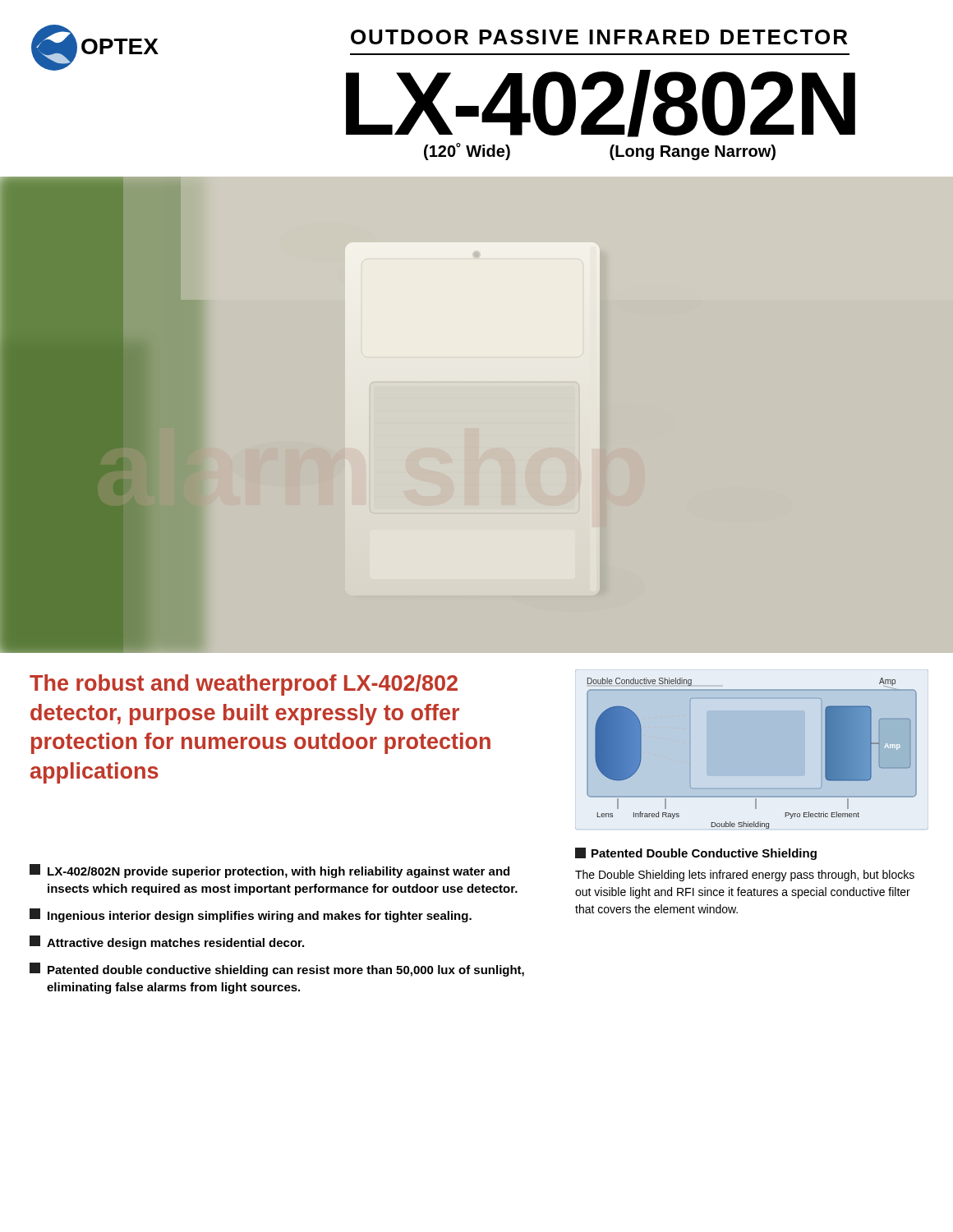Where is the passage that starts "The robust and weatherproof LX-402/802 detector,"?
Screen dimensions: 1232x953
coord(261,727)
